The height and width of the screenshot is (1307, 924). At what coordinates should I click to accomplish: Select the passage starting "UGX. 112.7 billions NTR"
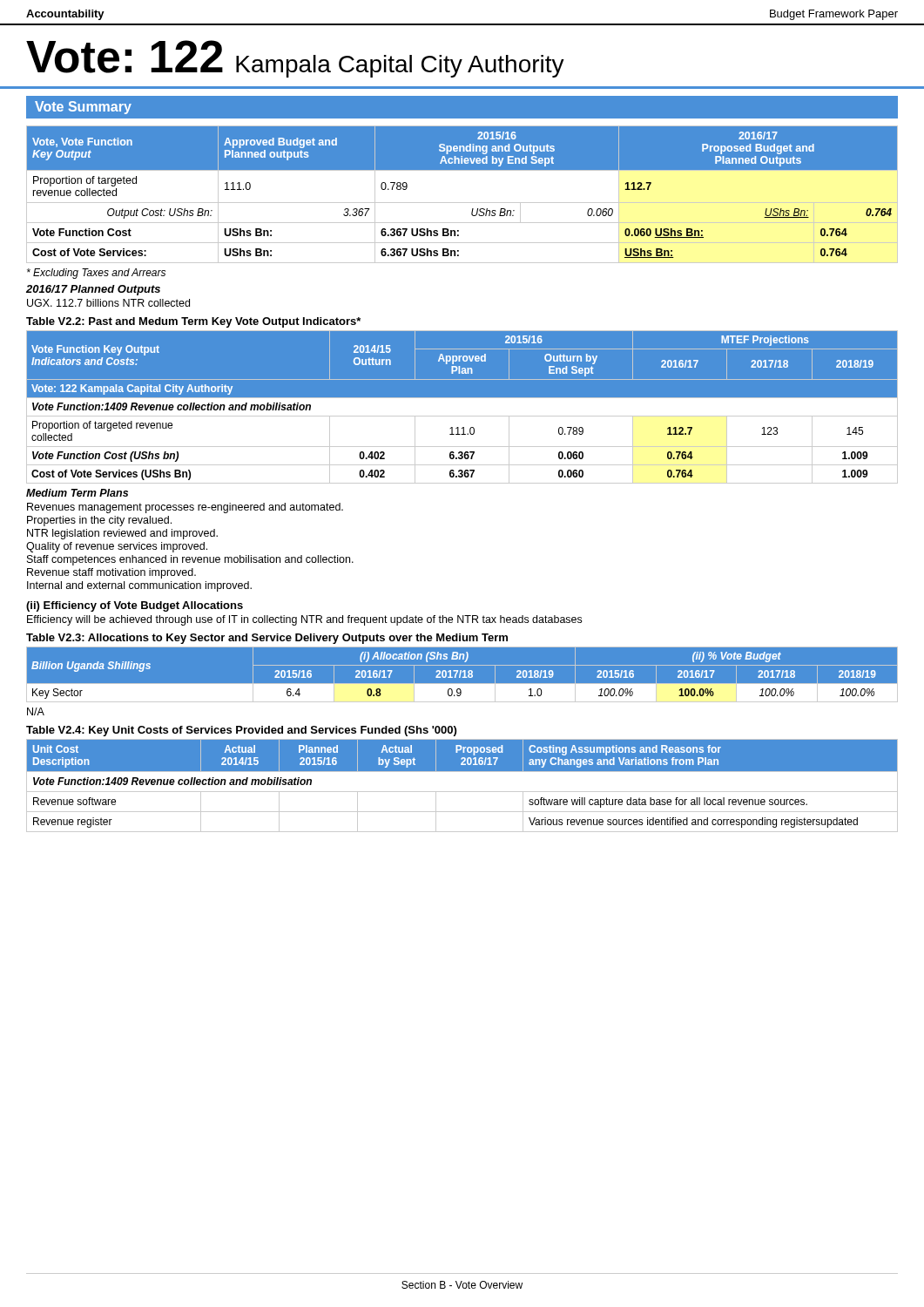tap(108, 303)
